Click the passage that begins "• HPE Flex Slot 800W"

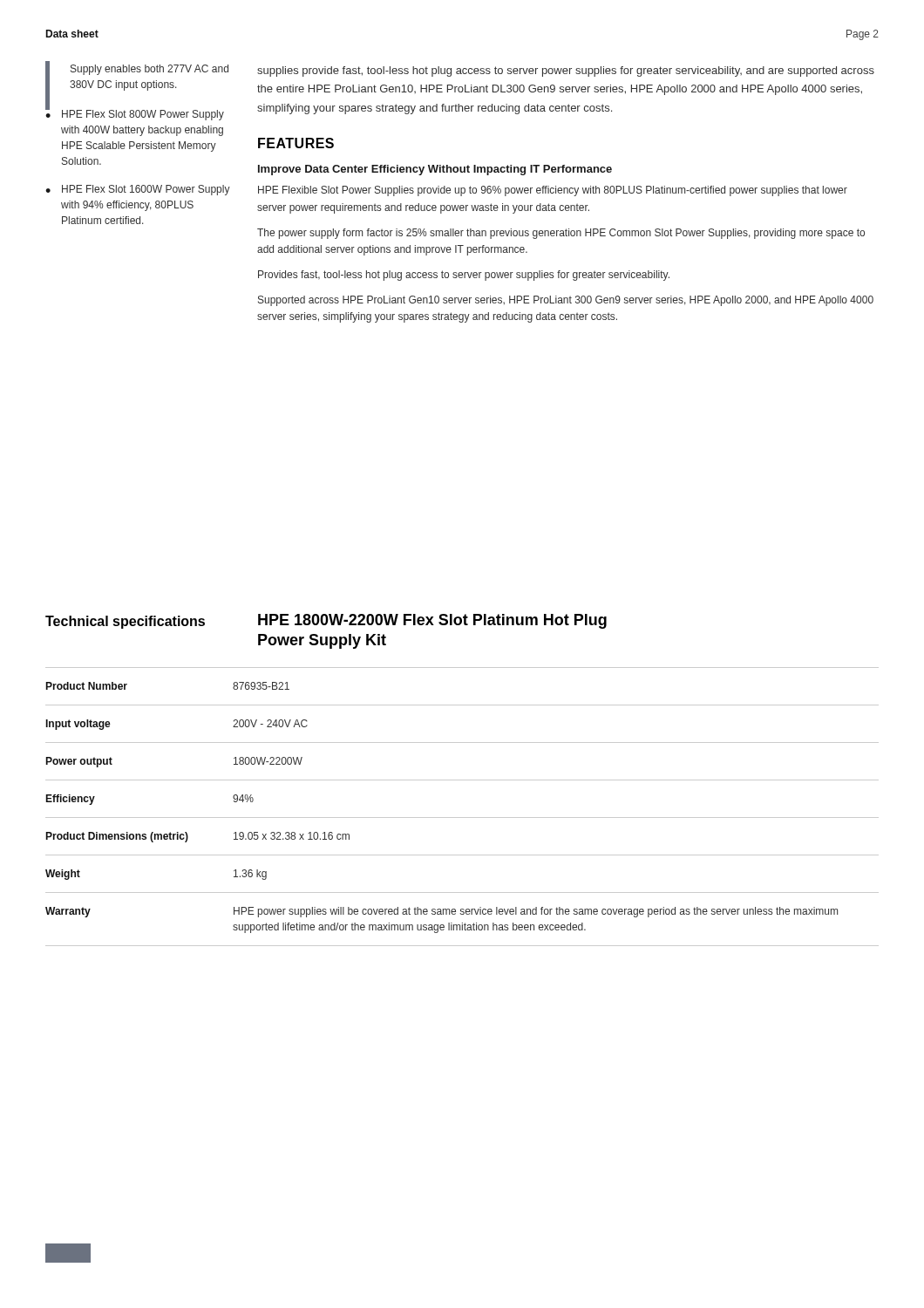click(x=141, y=138)
